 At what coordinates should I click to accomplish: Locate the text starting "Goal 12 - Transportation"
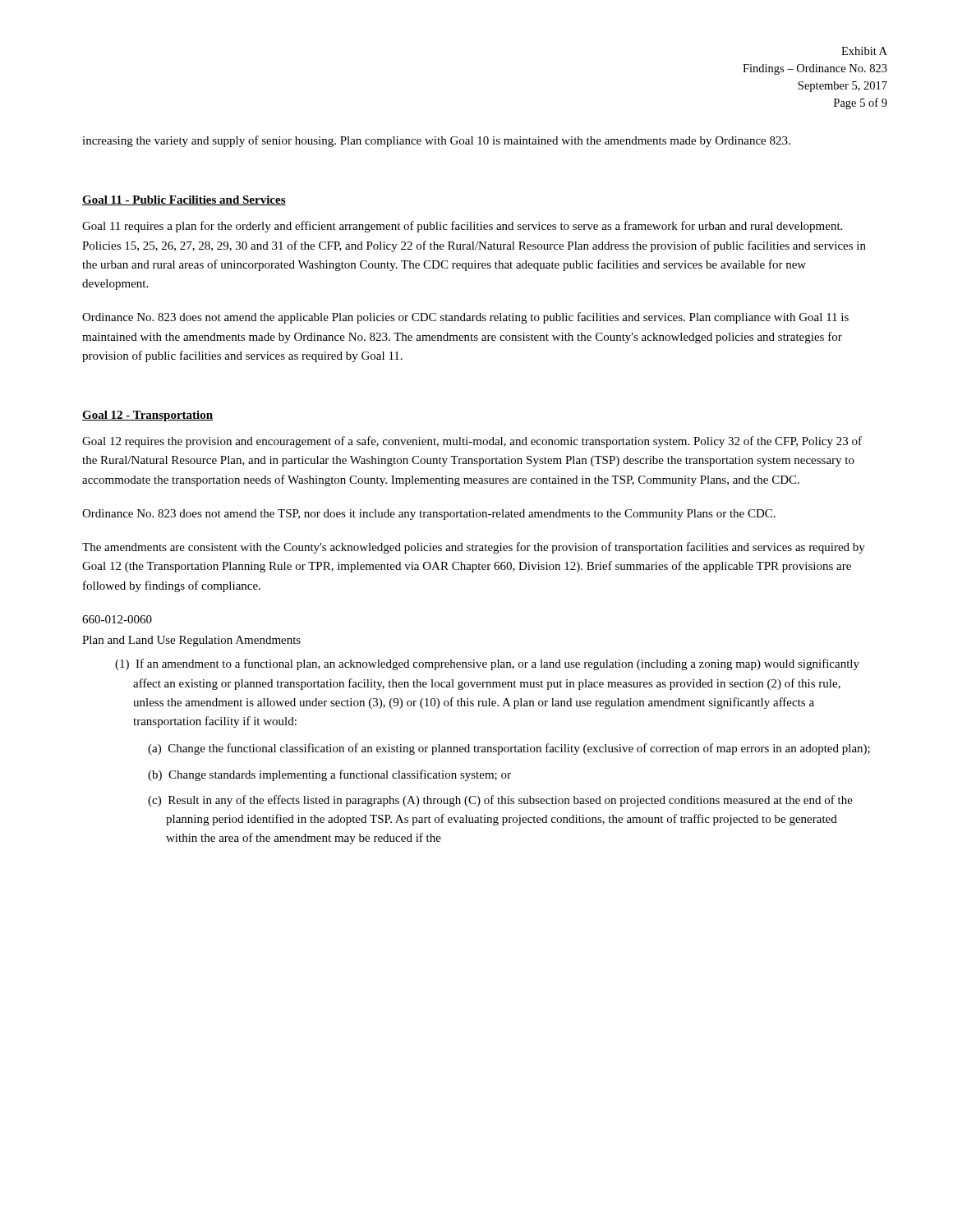pyautogui.click(x=147, y=415)
